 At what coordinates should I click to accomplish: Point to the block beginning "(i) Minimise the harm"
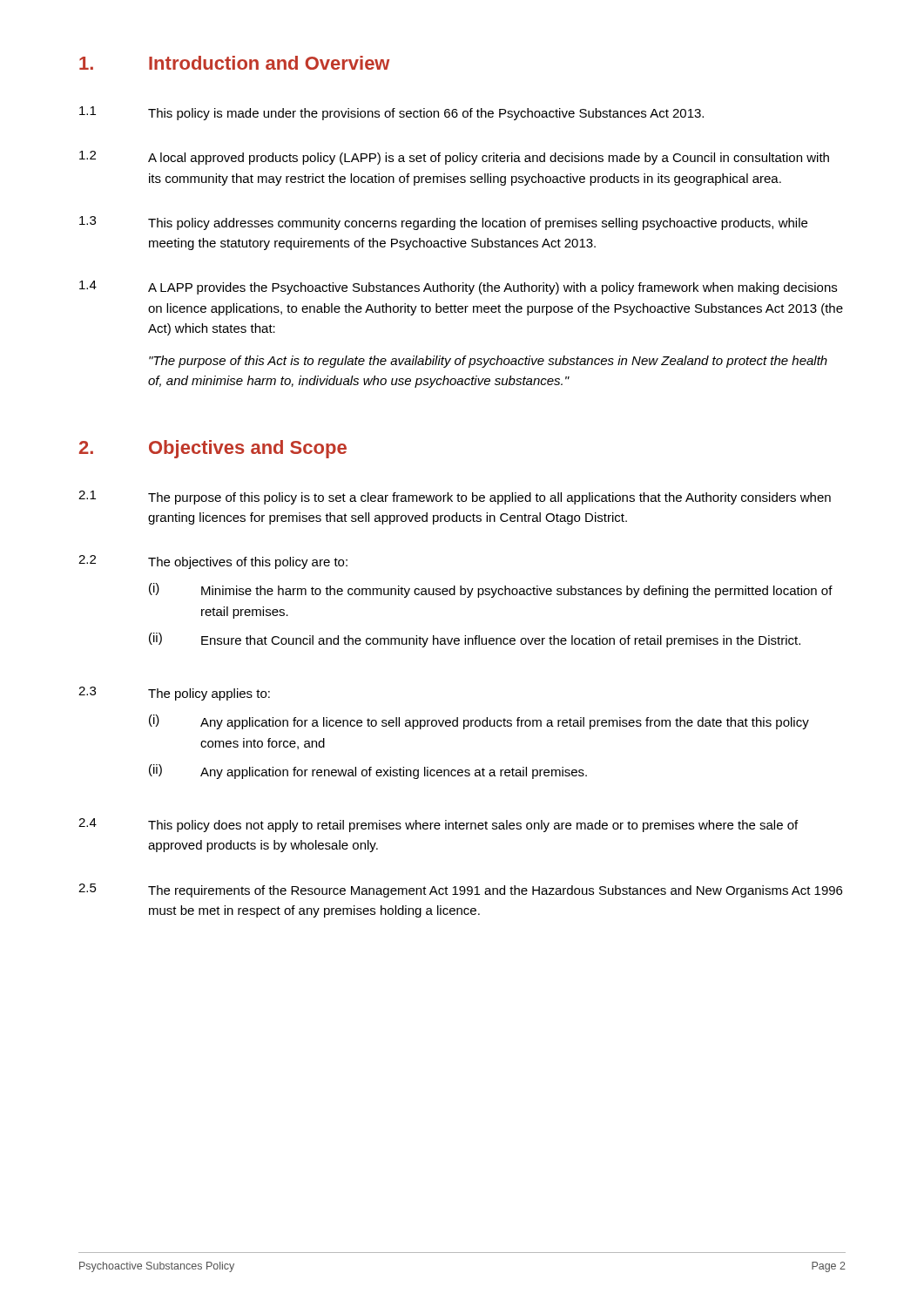[497, 601]
